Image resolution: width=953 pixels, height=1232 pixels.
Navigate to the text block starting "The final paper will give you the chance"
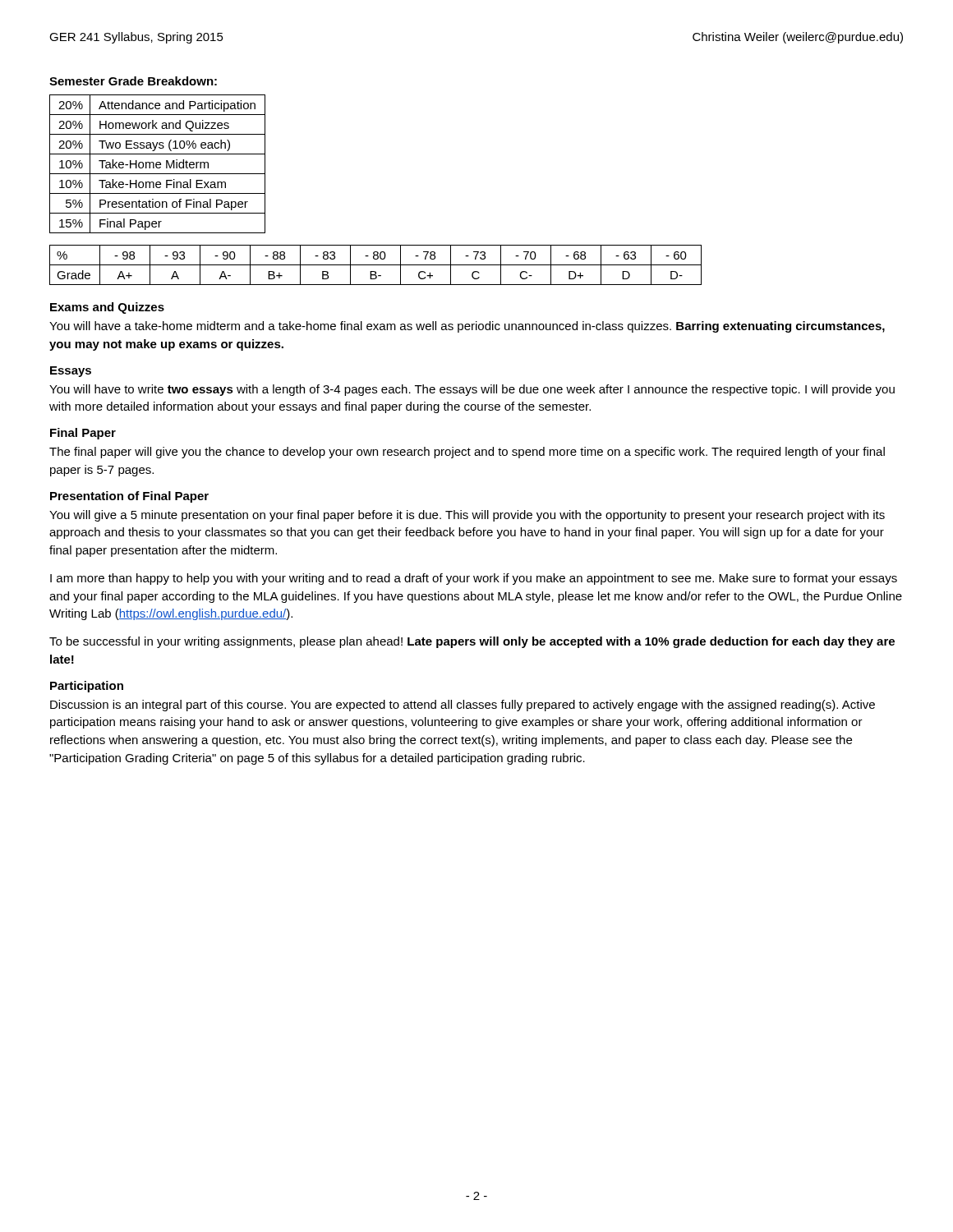(x=476, y=461)
